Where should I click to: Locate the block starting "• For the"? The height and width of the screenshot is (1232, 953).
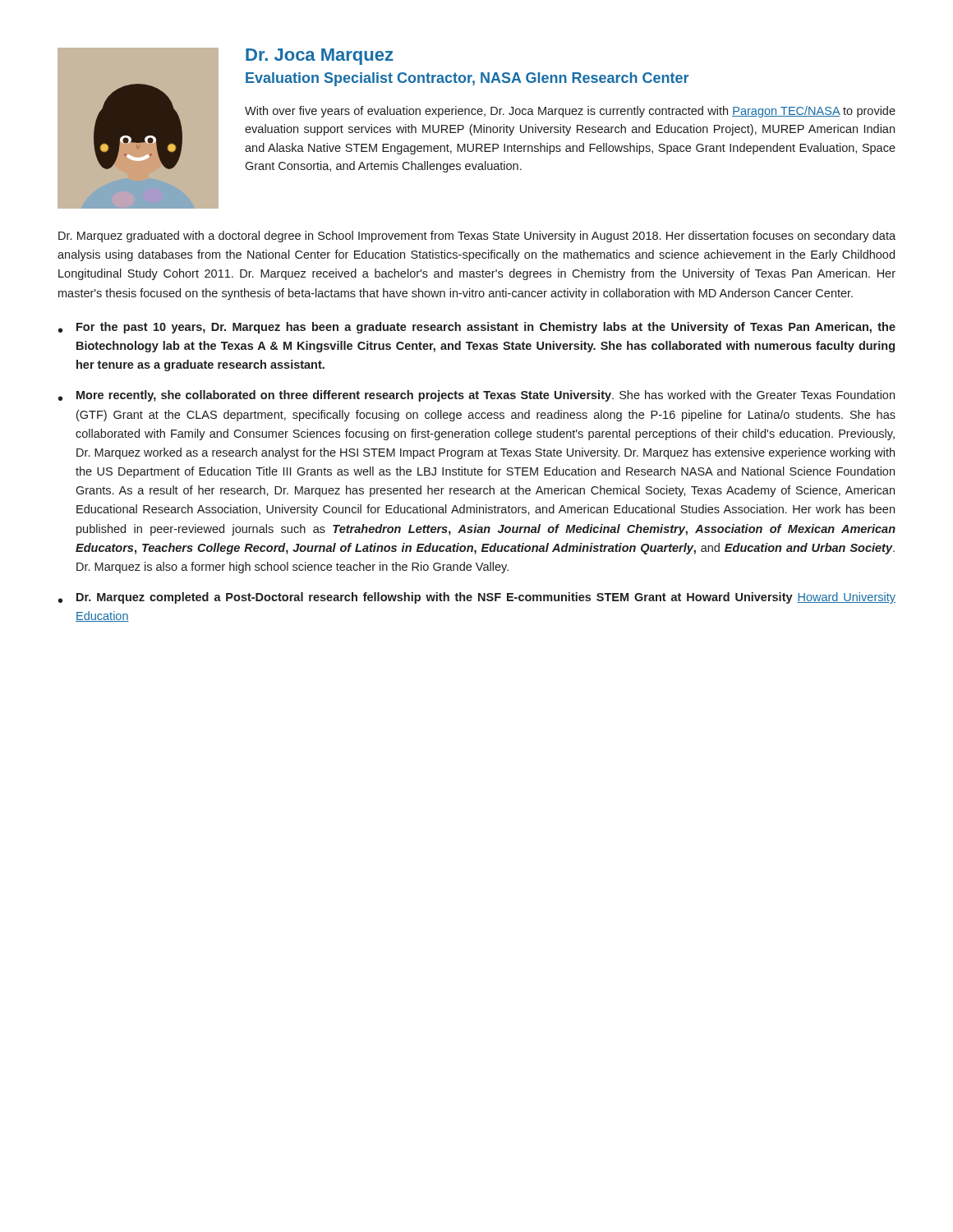click(476, 346)
